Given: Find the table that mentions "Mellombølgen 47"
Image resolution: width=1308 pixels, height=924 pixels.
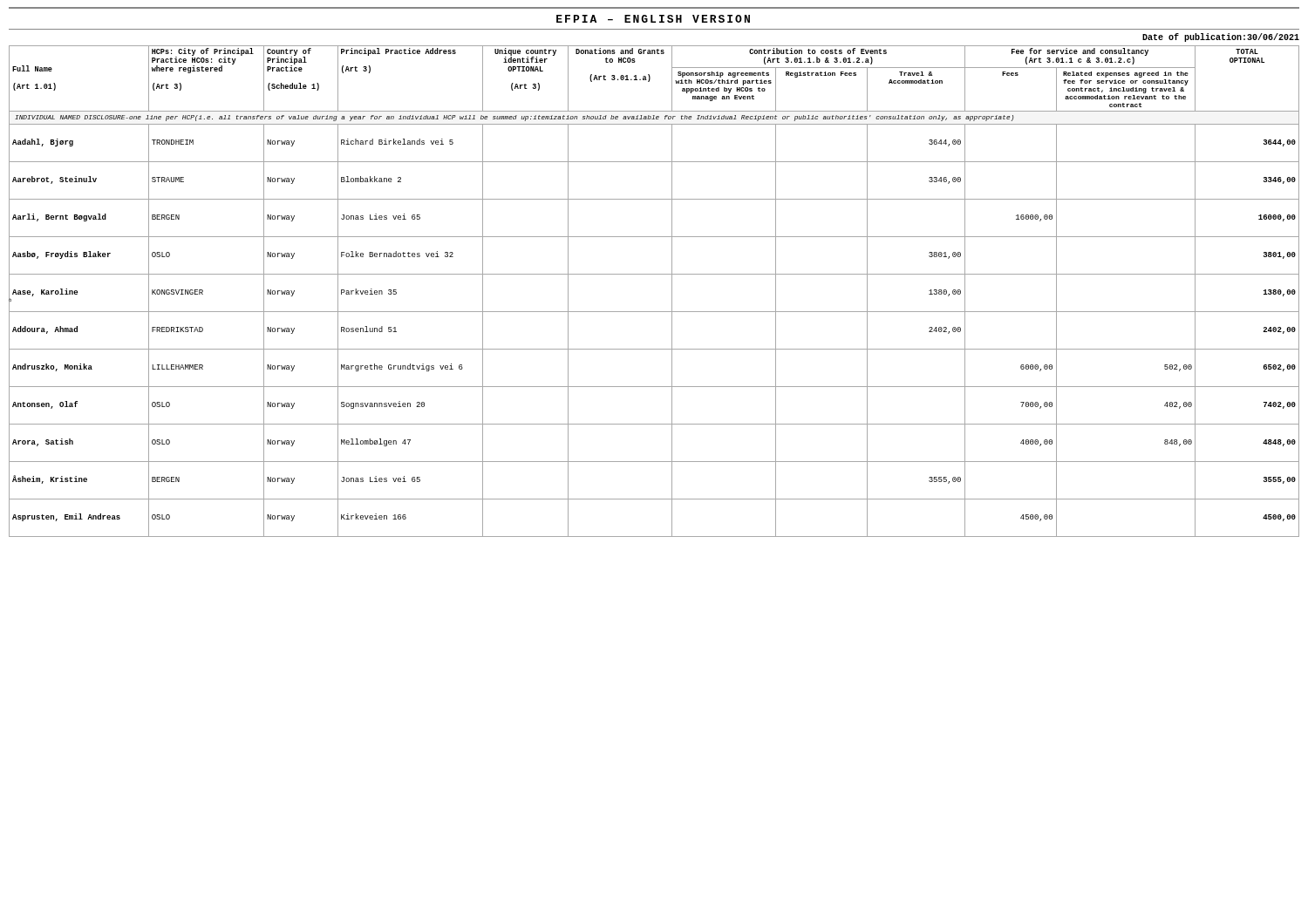Looking at the screenshot, I should (654, 291).
